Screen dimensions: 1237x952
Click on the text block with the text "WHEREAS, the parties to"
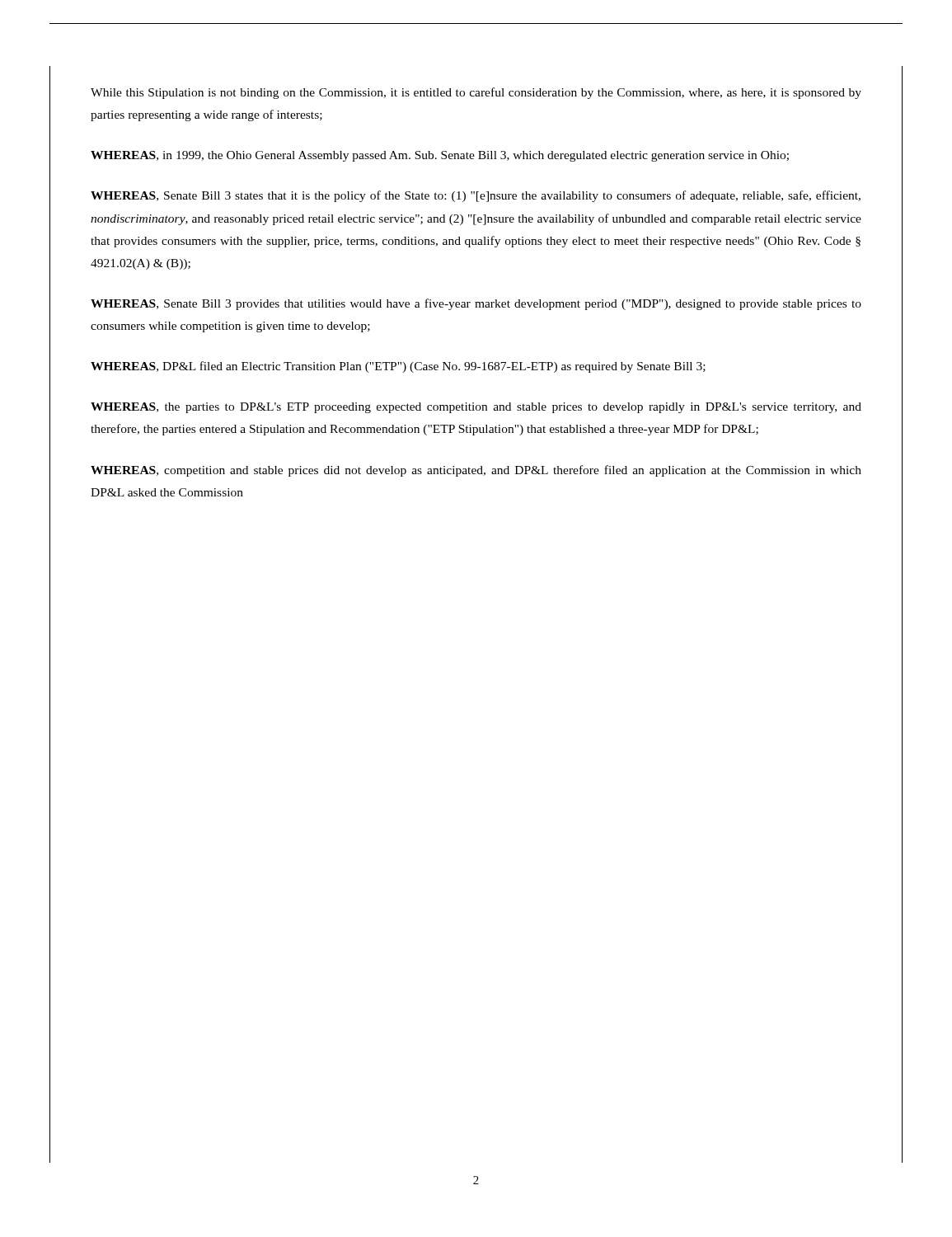tap(476, 418)
